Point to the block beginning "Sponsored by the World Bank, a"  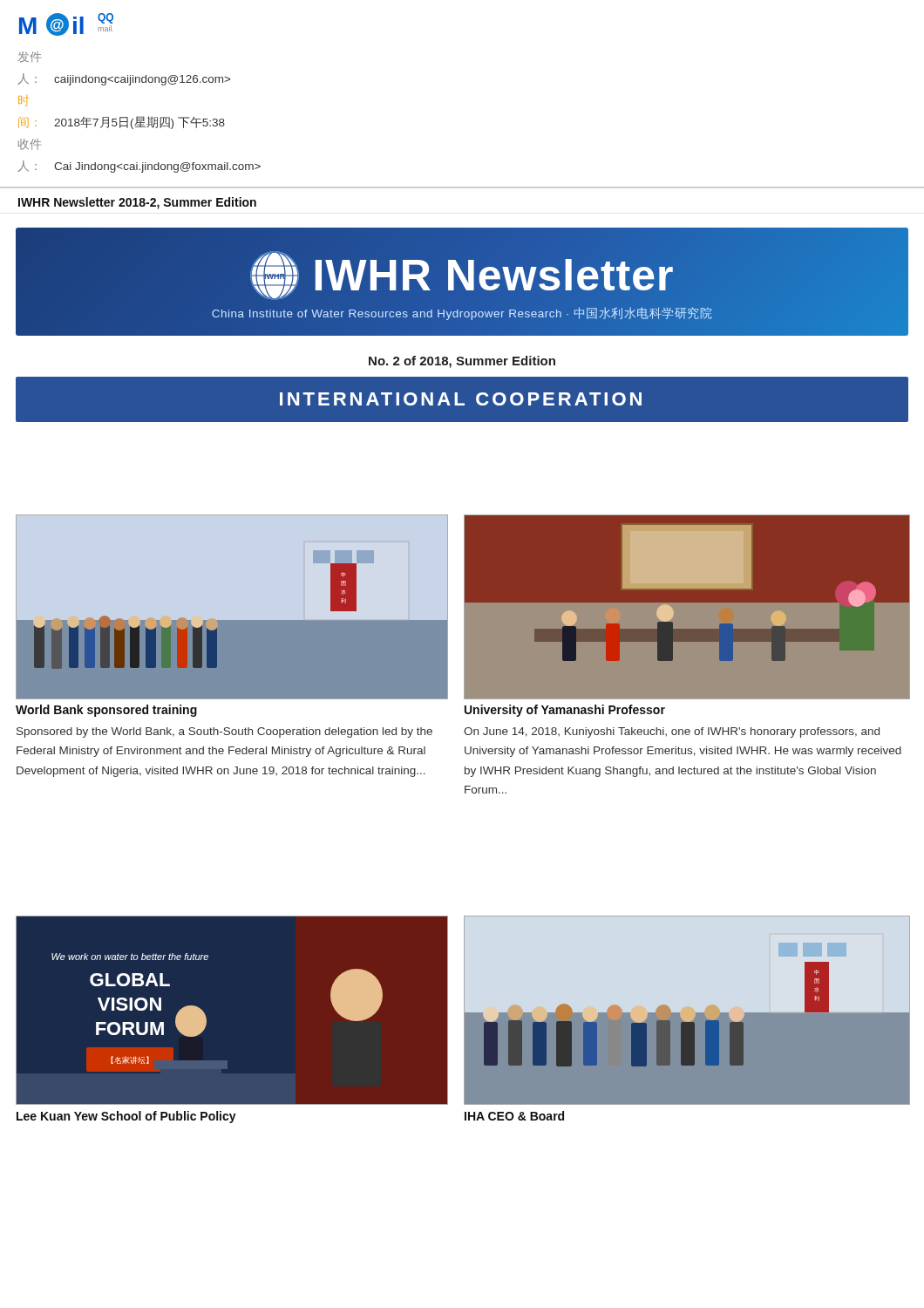point(224,751)
